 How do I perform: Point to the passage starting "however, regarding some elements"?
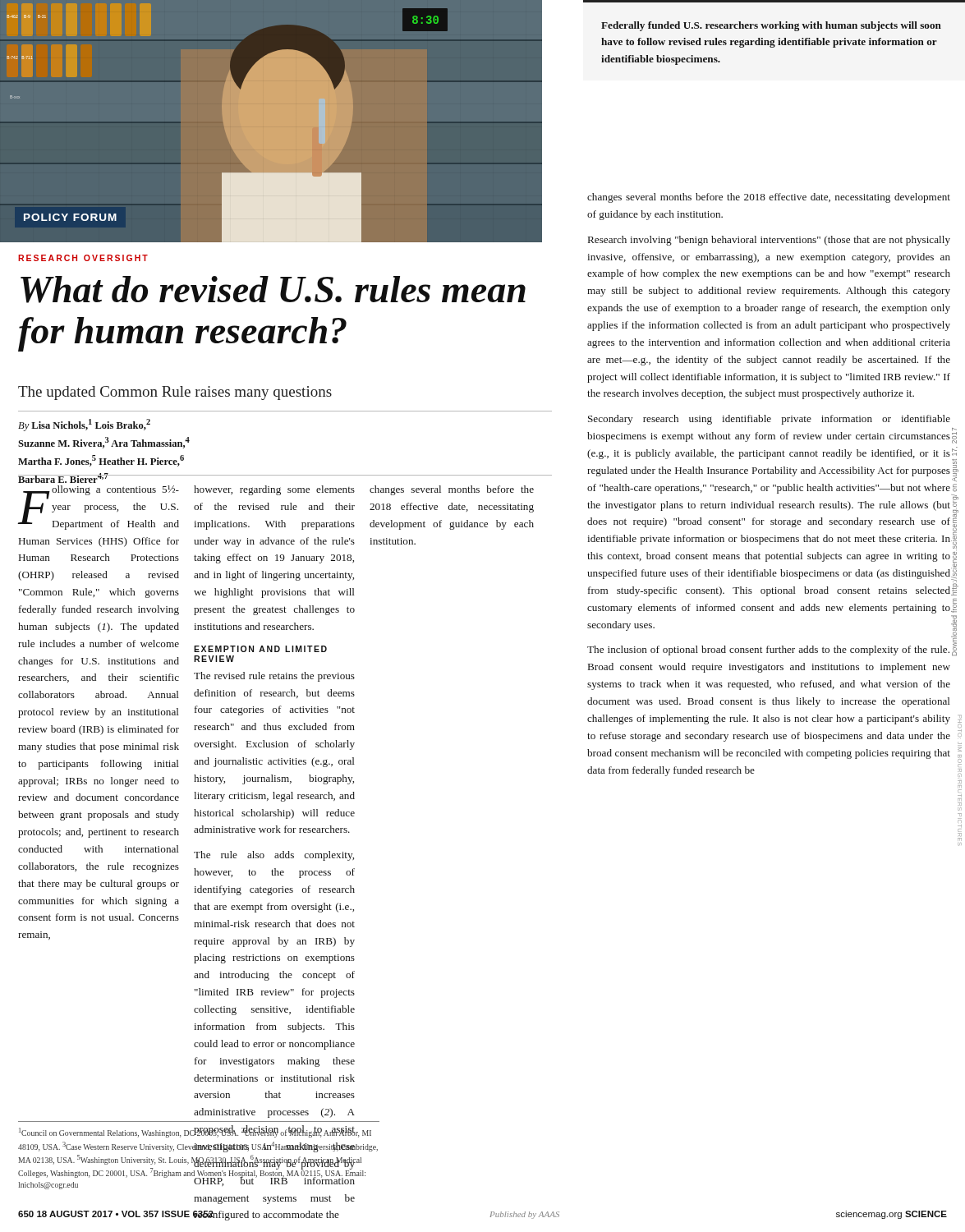coord(274,853)
